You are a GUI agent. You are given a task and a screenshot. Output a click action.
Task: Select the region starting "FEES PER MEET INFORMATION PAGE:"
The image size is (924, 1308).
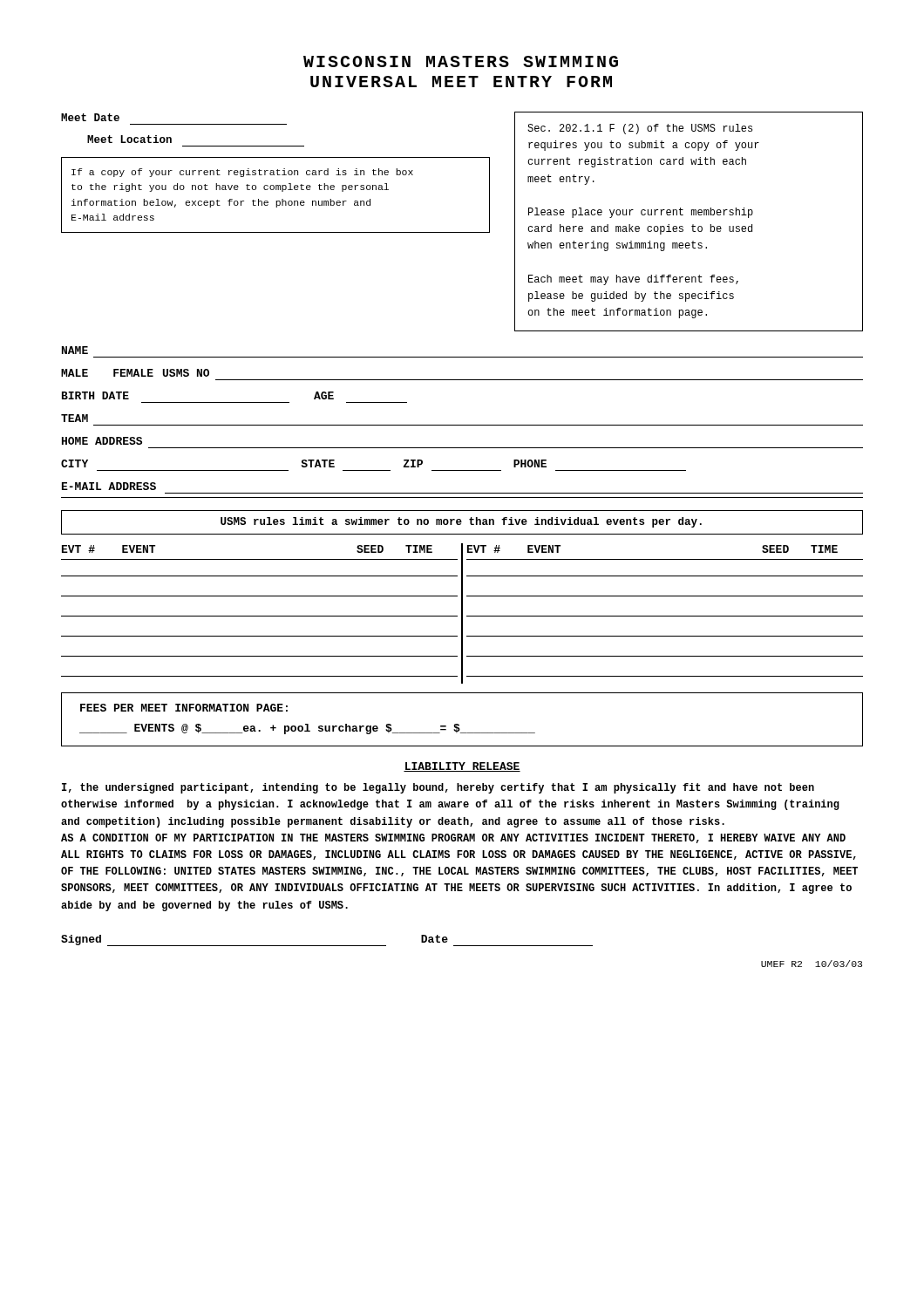pos(462,719)
